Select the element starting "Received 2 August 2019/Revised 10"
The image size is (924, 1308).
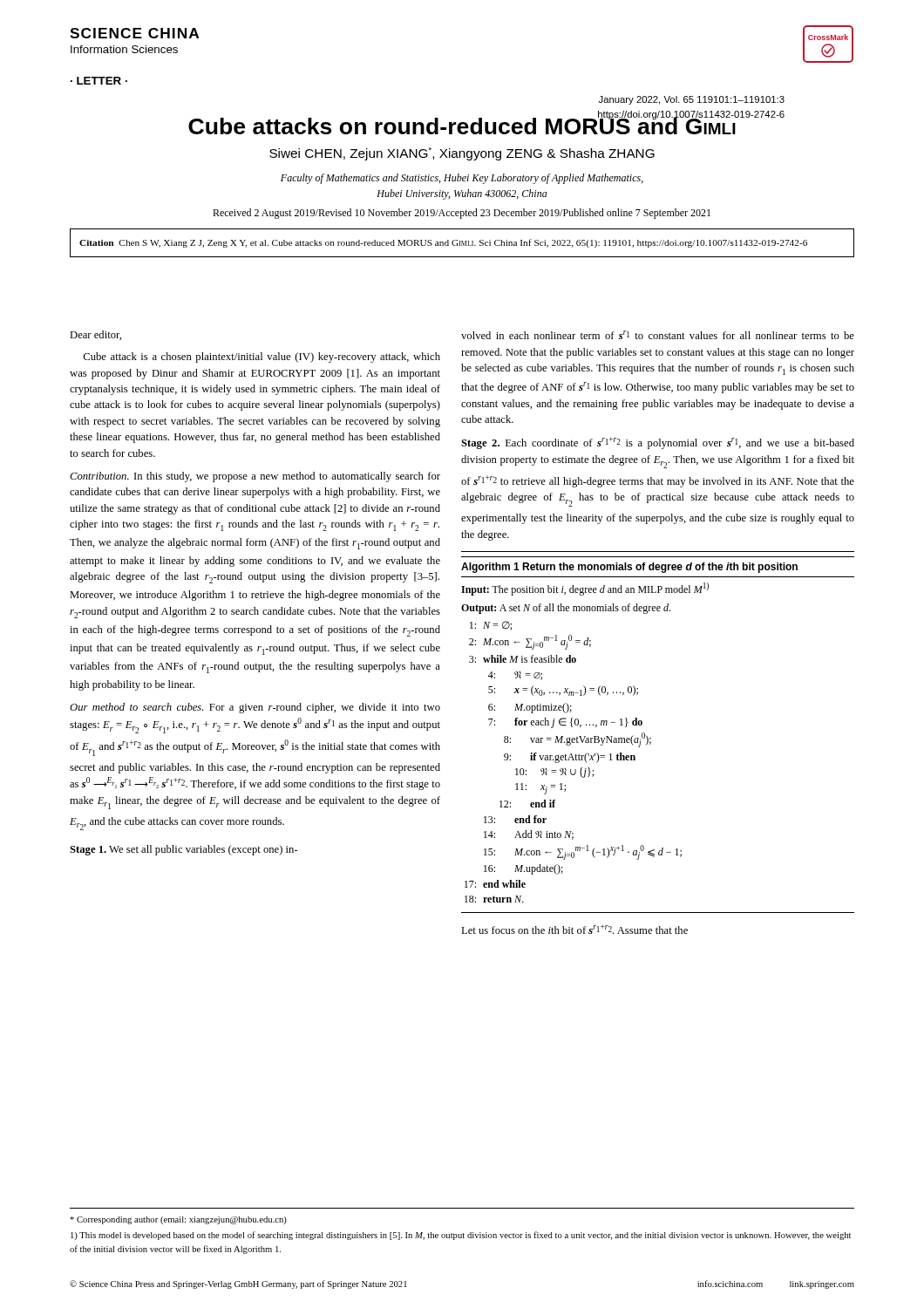(x=462, y=213)
